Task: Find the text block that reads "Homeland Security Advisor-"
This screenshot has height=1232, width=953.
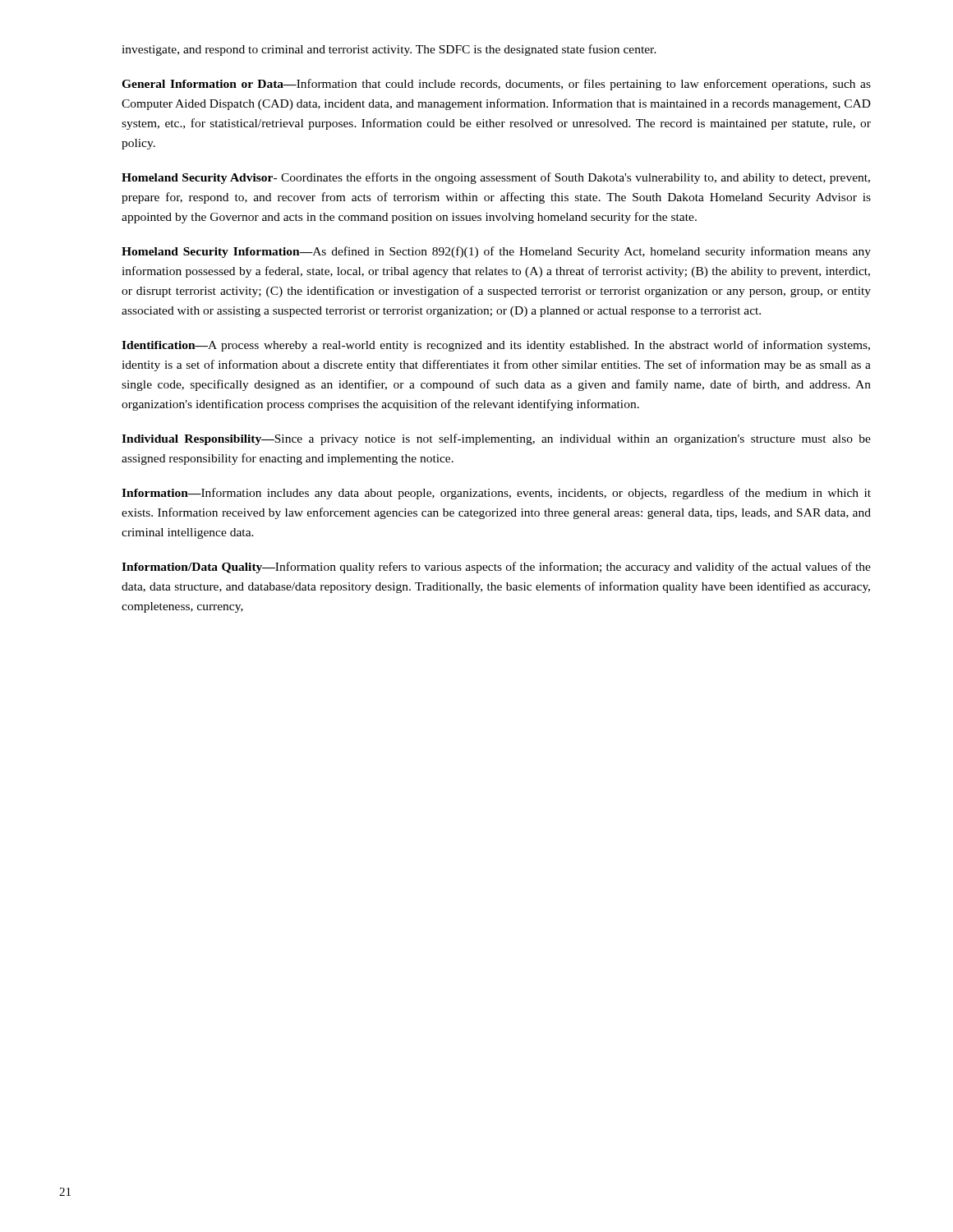Action: pyautogui.click(x=496, y=197)
